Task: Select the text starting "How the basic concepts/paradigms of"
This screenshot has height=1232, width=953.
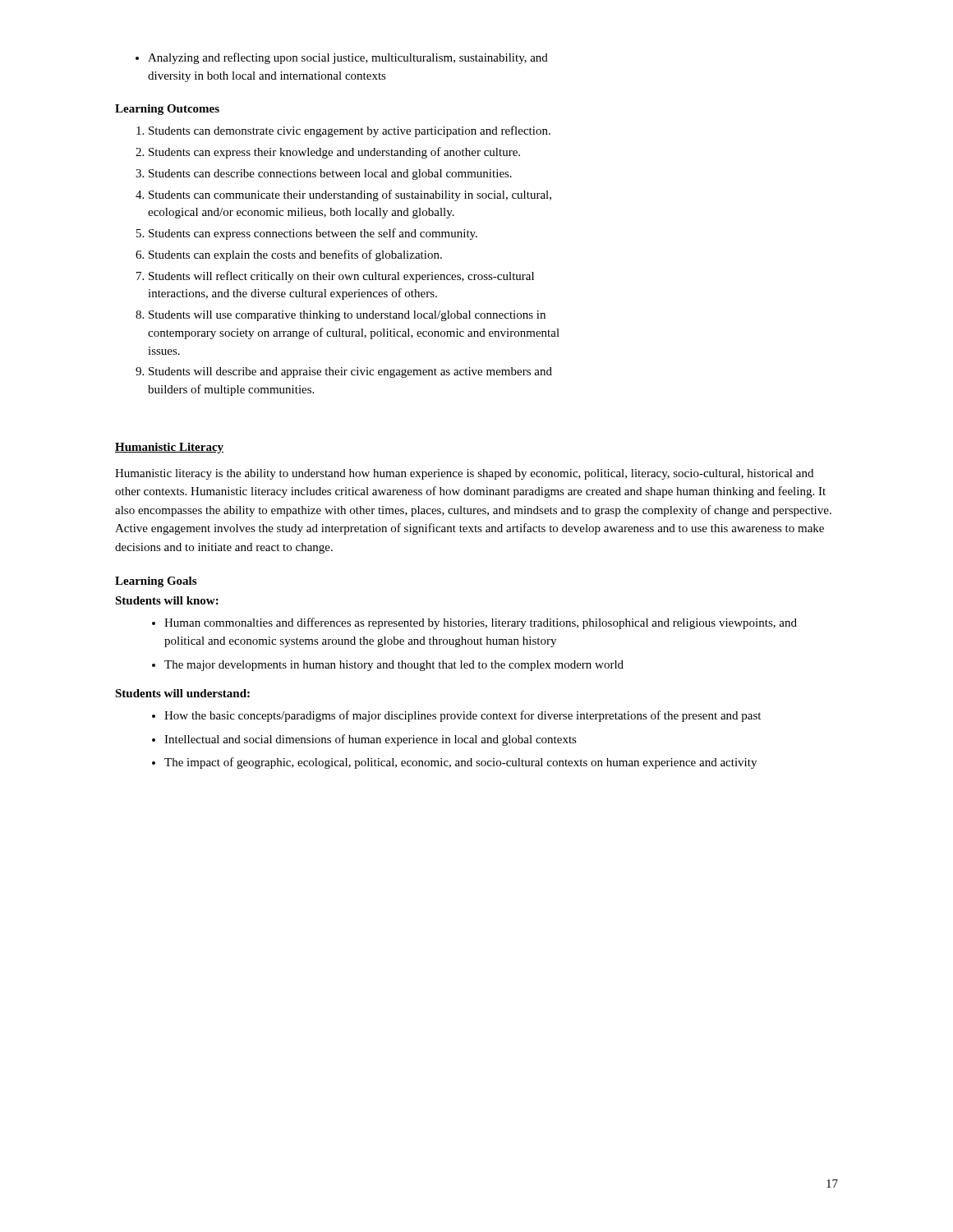Action: (x=463, y=715)
